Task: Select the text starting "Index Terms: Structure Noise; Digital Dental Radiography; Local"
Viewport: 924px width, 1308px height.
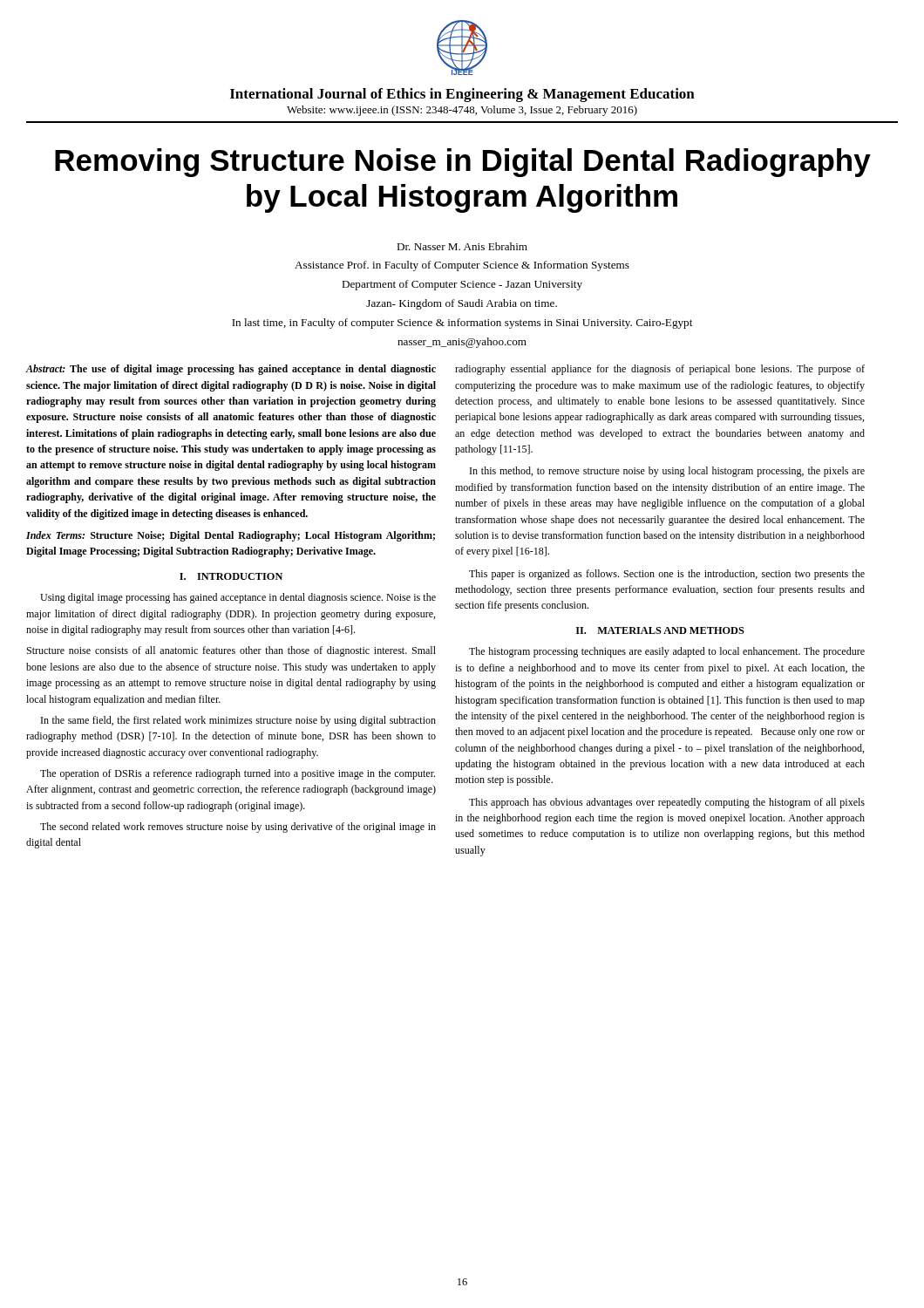Action: click(x=231, y=543)
